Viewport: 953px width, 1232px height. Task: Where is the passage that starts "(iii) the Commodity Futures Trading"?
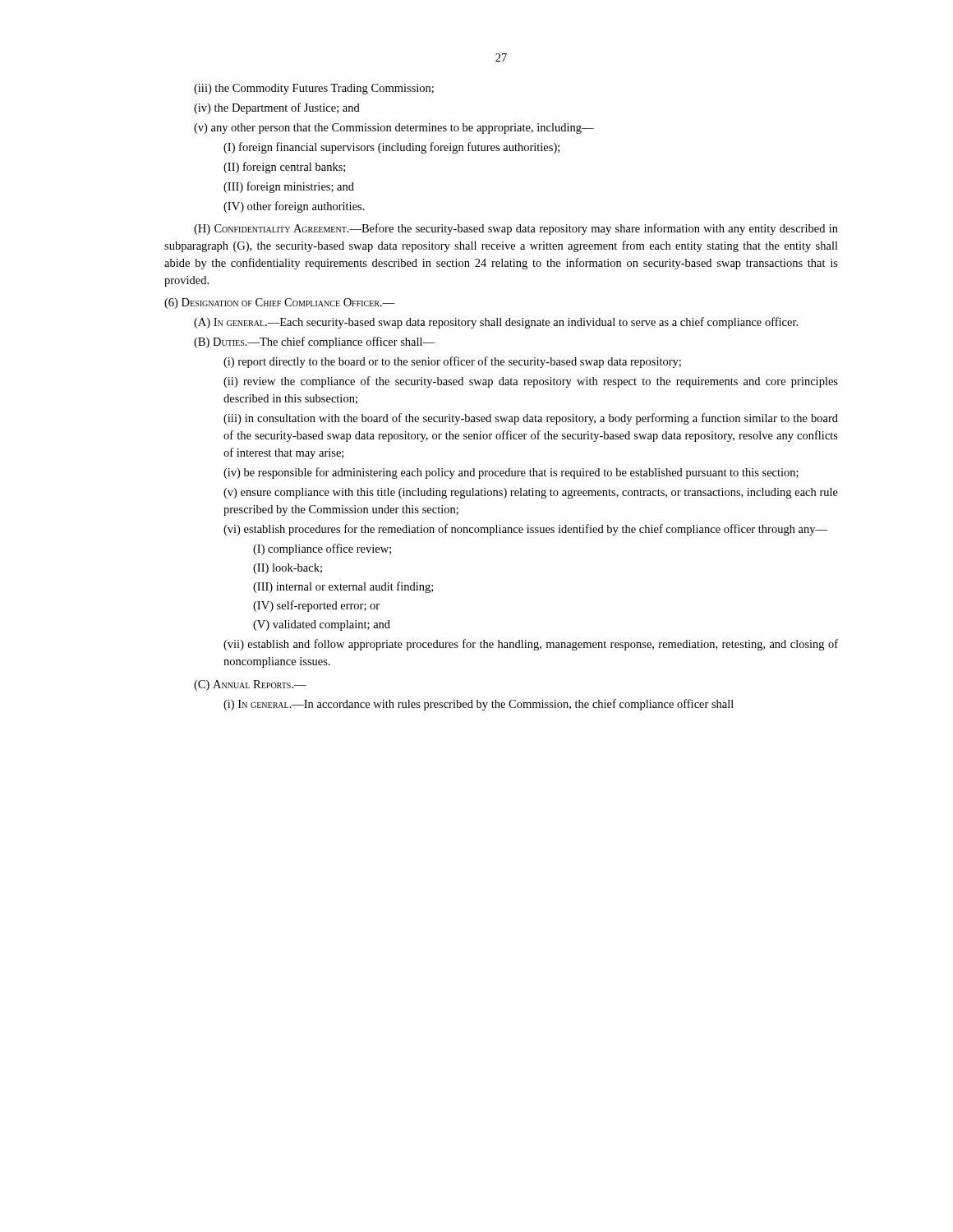pyautogui.click(x=314, y=88)
